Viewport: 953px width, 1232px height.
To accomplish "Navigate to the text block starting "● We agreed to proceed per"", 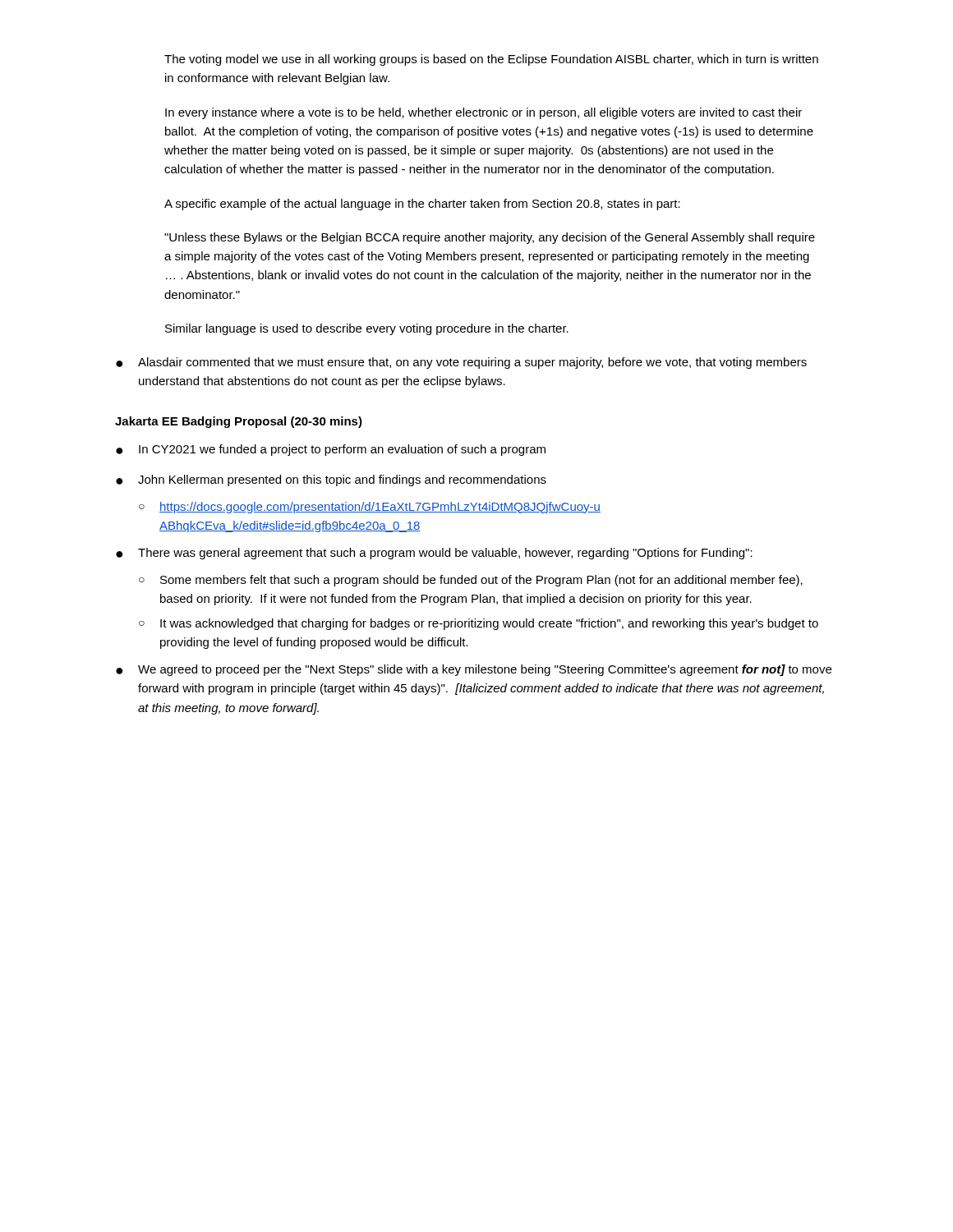I will point(476,688).
